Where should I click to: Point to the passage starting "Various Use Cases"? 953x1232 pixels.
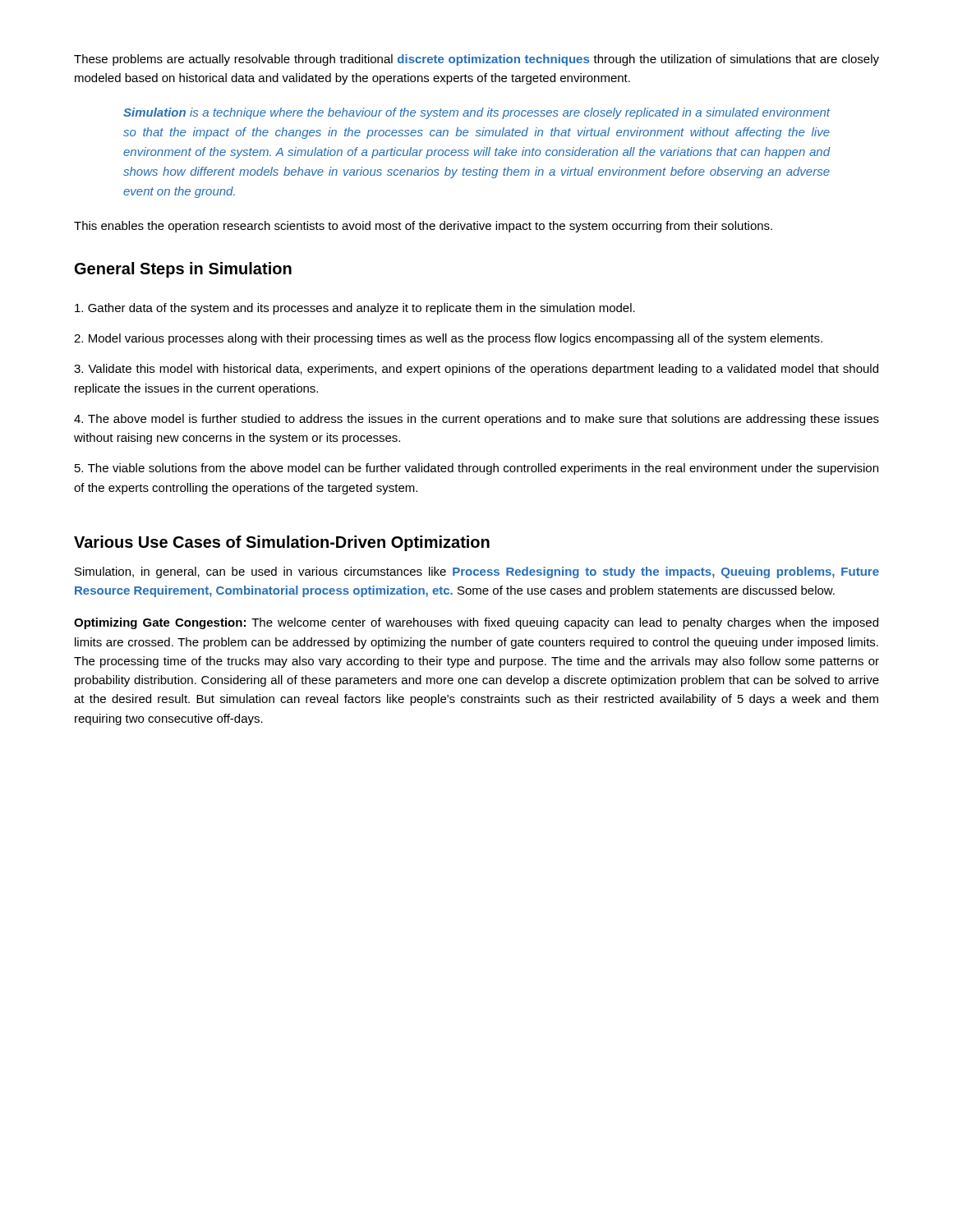282,542
